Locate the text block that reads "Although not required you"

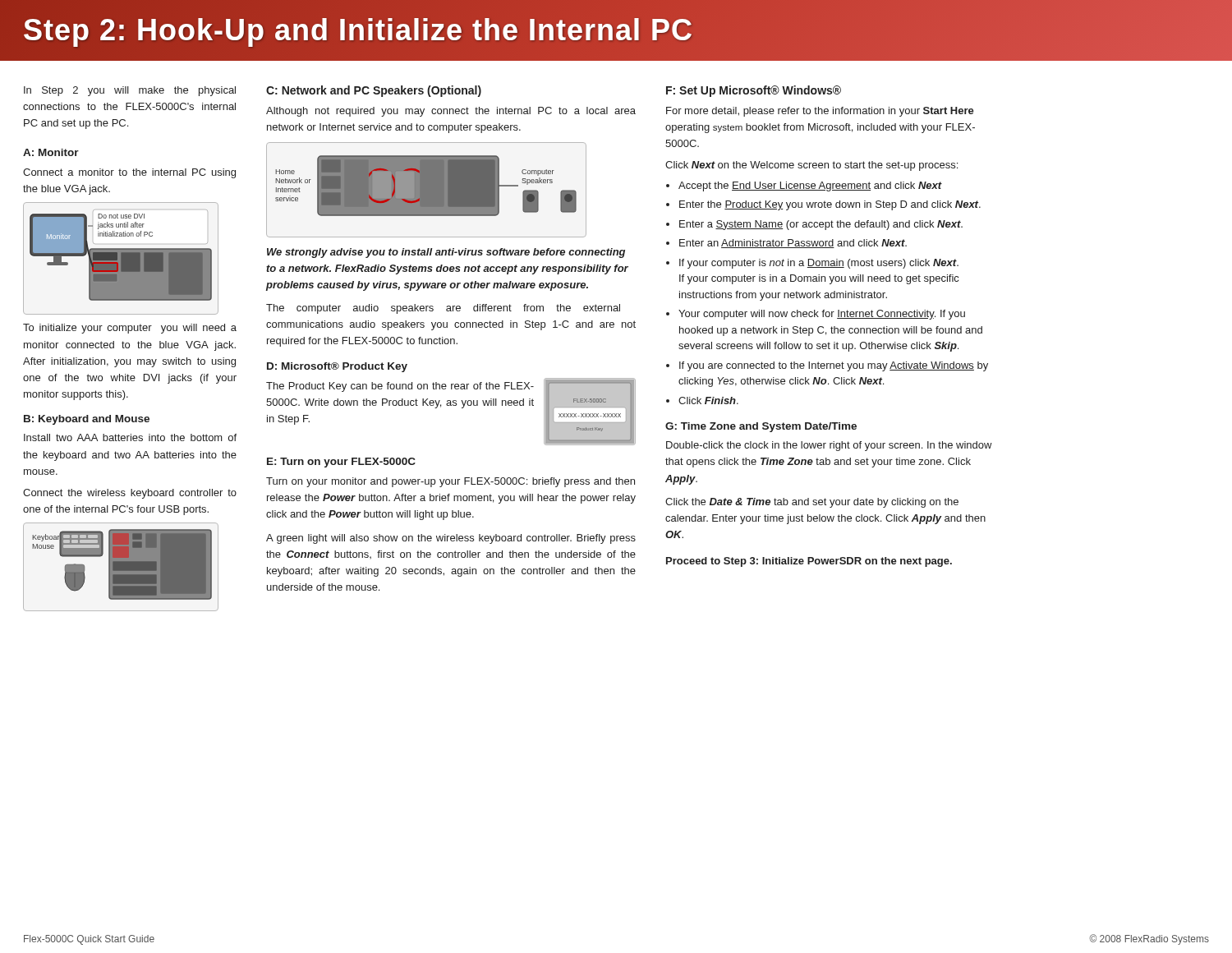[451, 119]
